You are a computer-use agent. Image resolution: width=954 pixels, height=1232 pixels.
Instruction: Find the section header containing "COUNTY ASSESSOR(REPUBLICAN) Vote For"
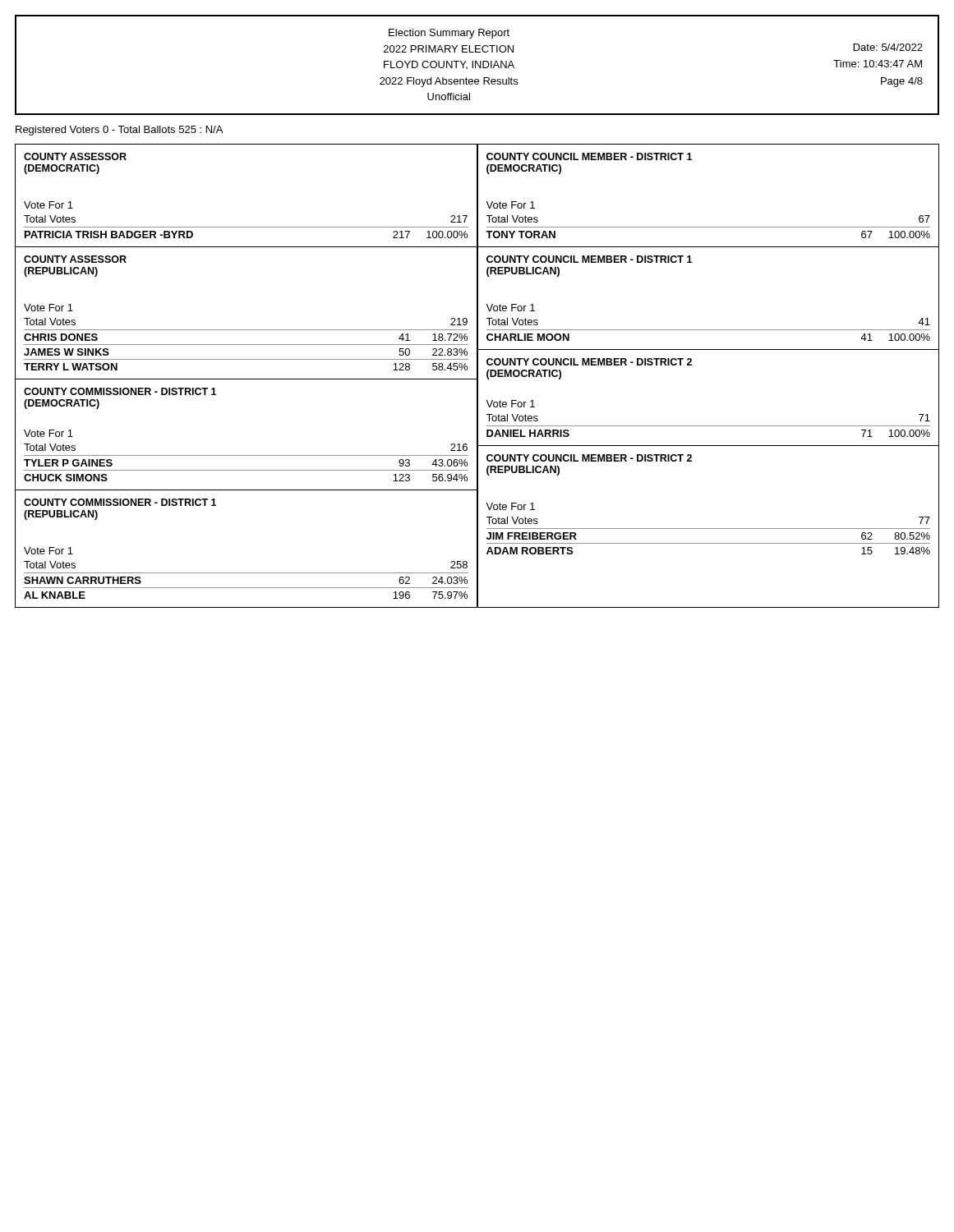point(75,259)
